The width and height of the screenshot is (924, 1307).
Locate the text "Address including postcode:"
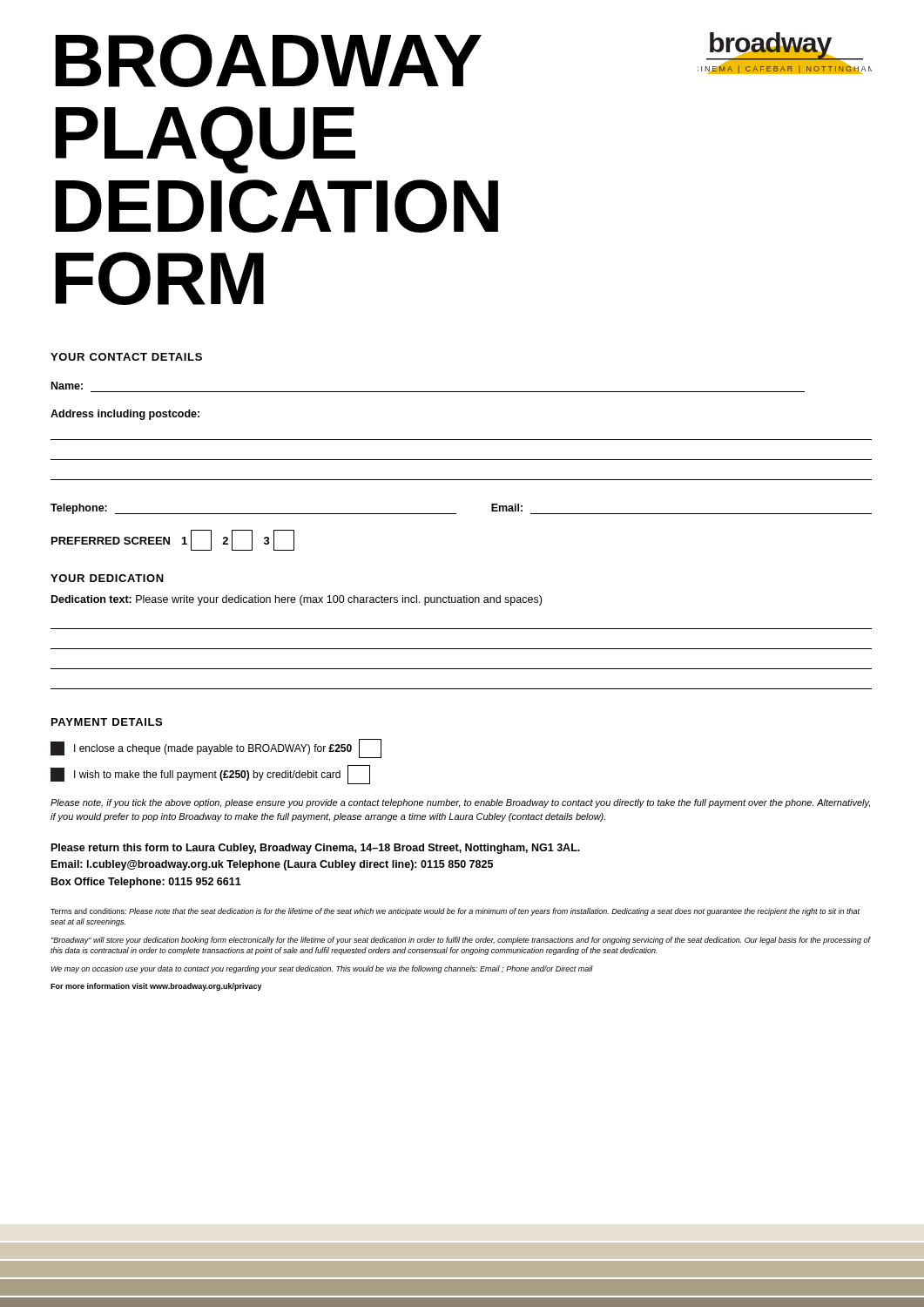(x=126, y=414)
